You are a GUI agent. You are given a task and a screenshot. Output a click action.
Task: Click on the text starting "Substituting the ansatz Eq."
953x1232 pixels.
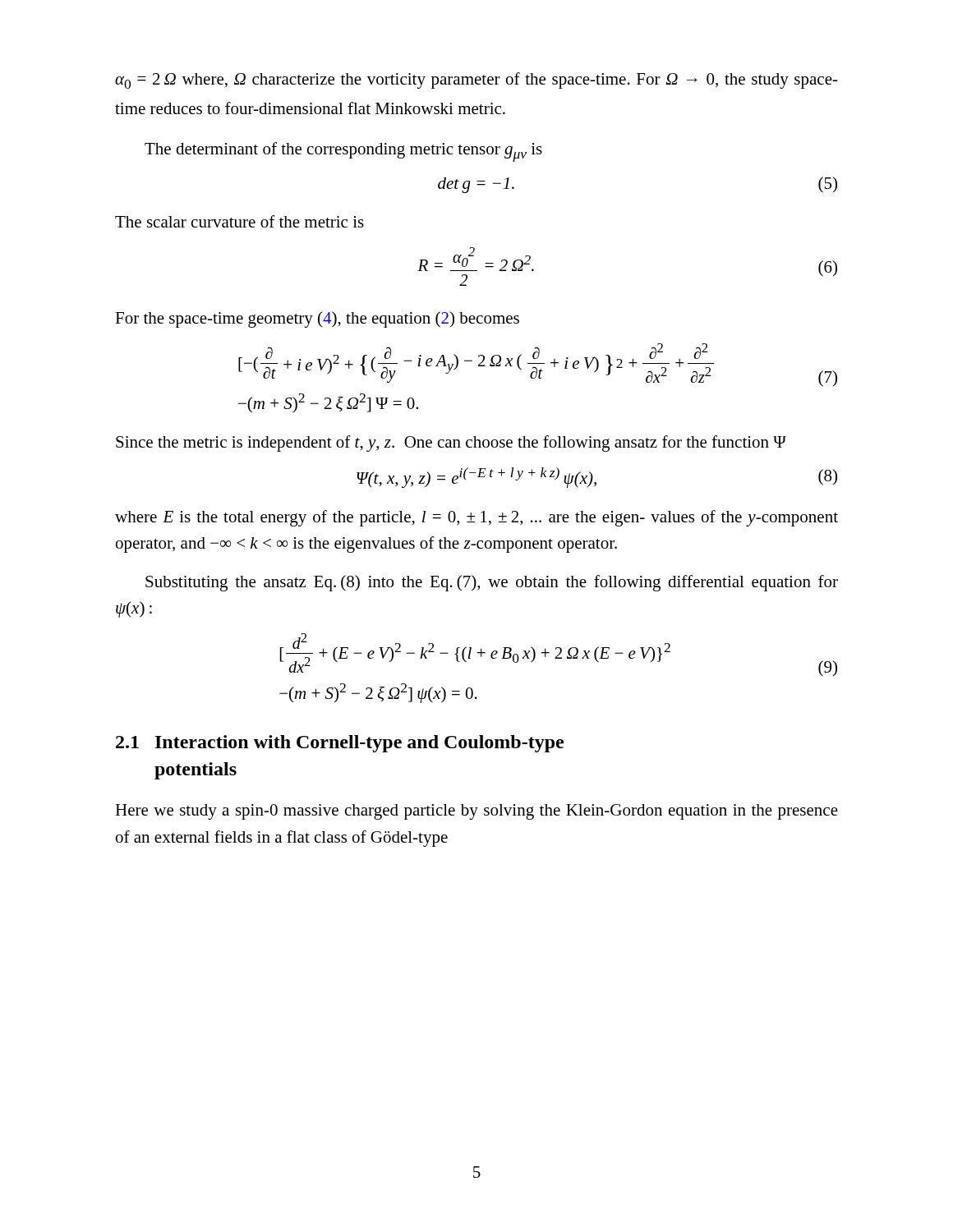click(476, 595)
